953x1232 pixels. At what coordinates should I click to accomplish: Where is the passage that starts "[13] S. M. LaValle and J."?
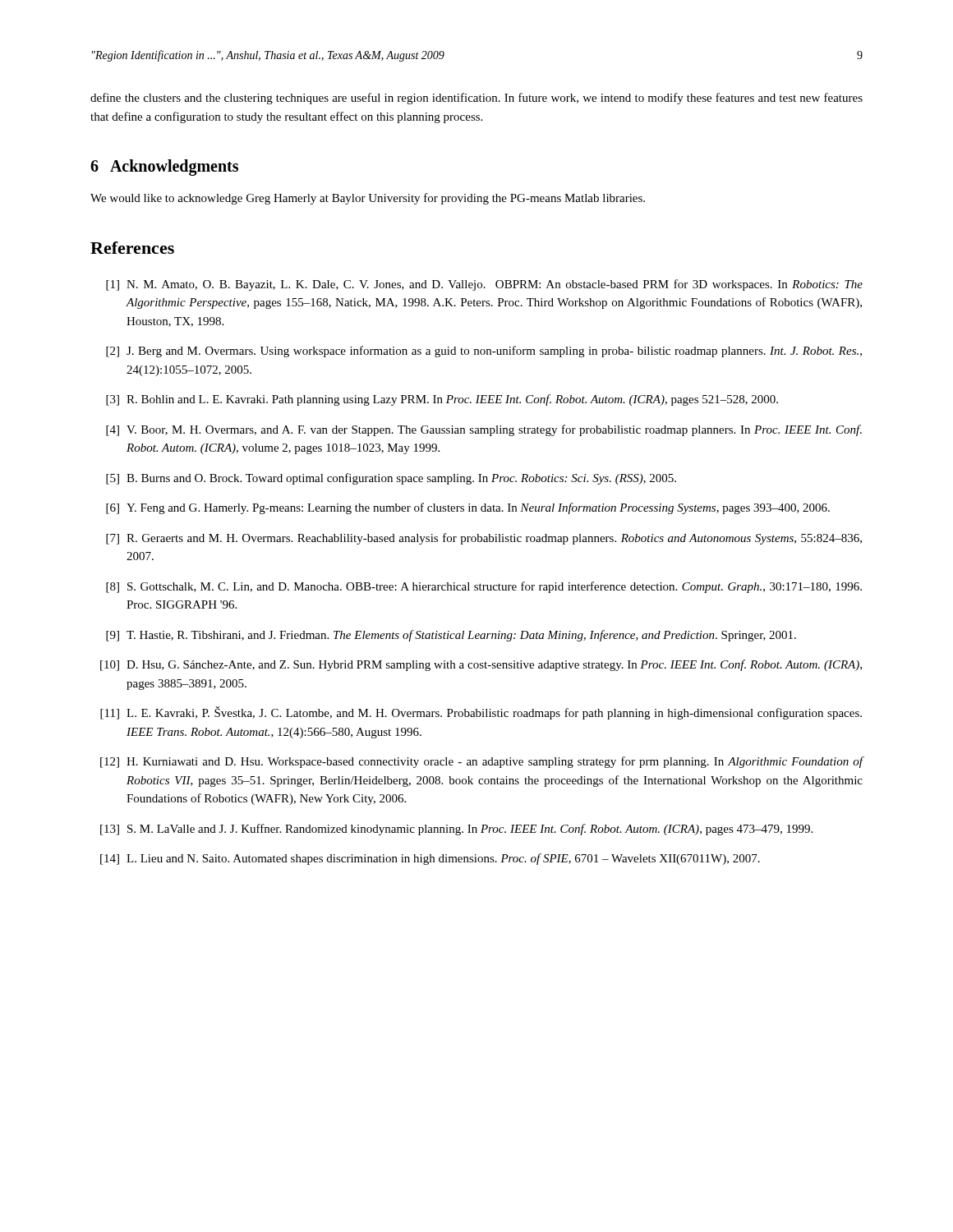point(476,829)
